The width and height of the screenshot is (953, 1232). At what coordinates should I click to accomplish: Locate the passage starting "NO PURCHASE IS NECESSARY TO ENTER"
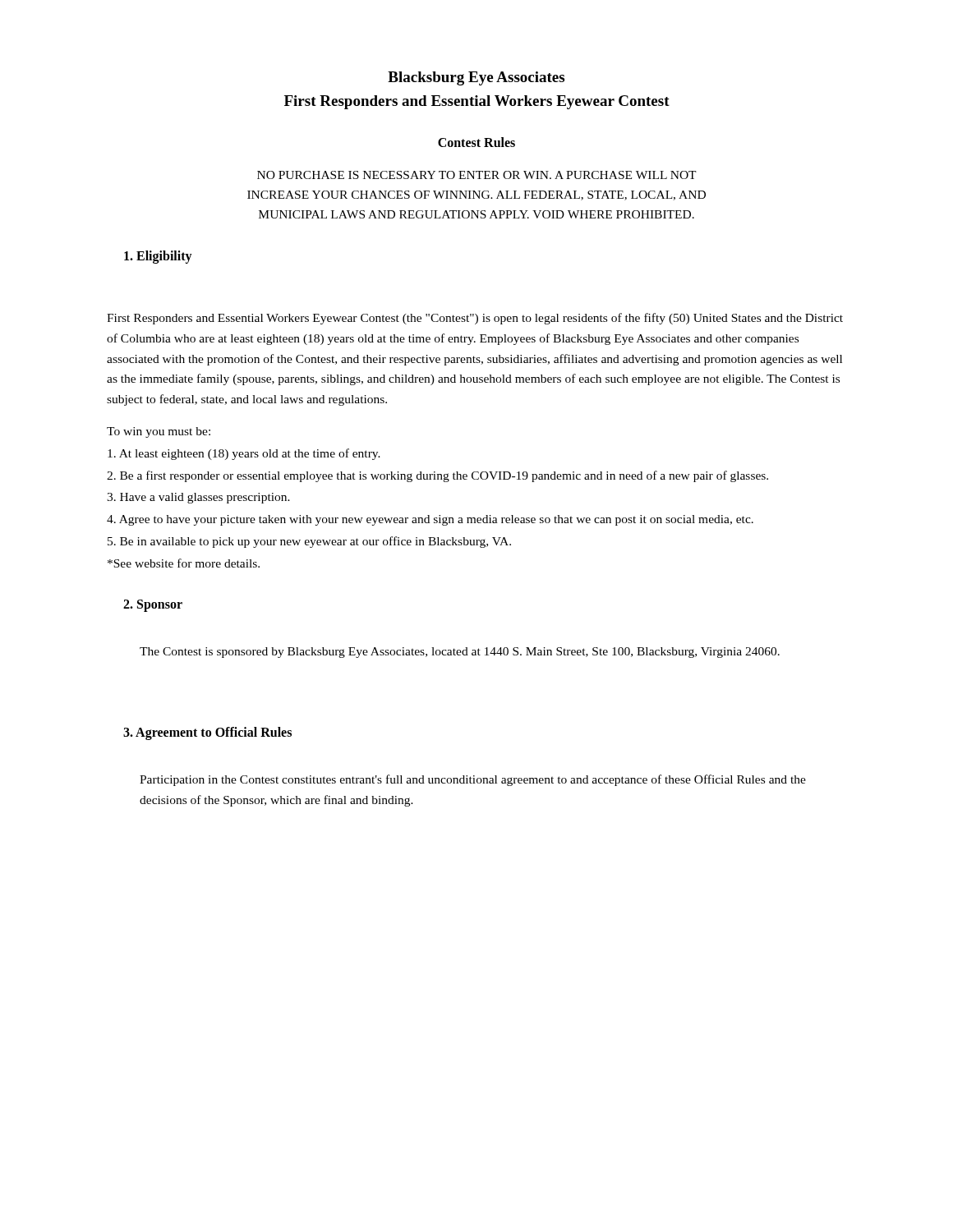pos(476,194)
